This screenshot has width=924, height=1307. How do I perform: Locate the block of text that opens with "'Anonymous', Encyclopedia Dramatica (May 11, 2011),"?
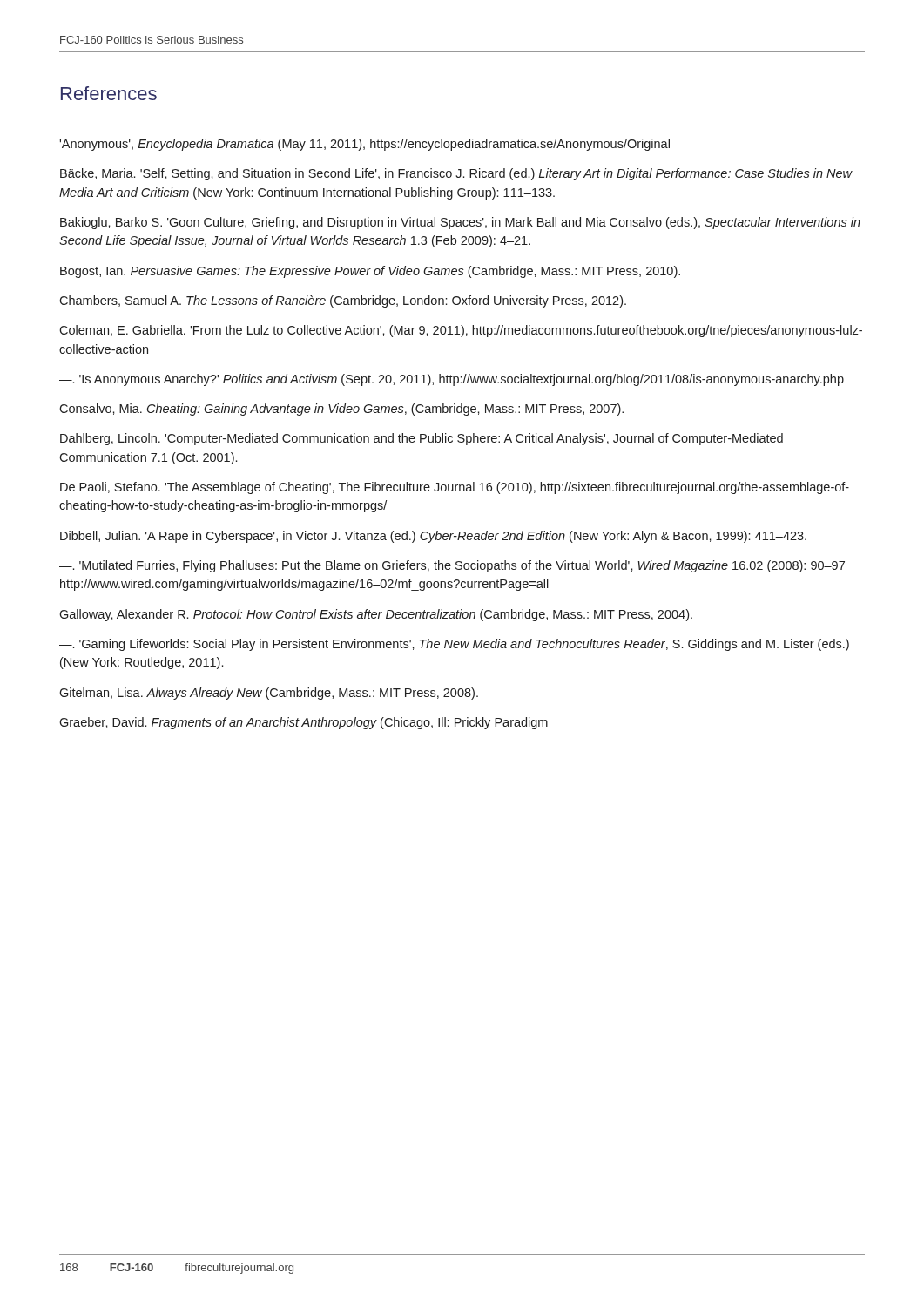[365, 144]
